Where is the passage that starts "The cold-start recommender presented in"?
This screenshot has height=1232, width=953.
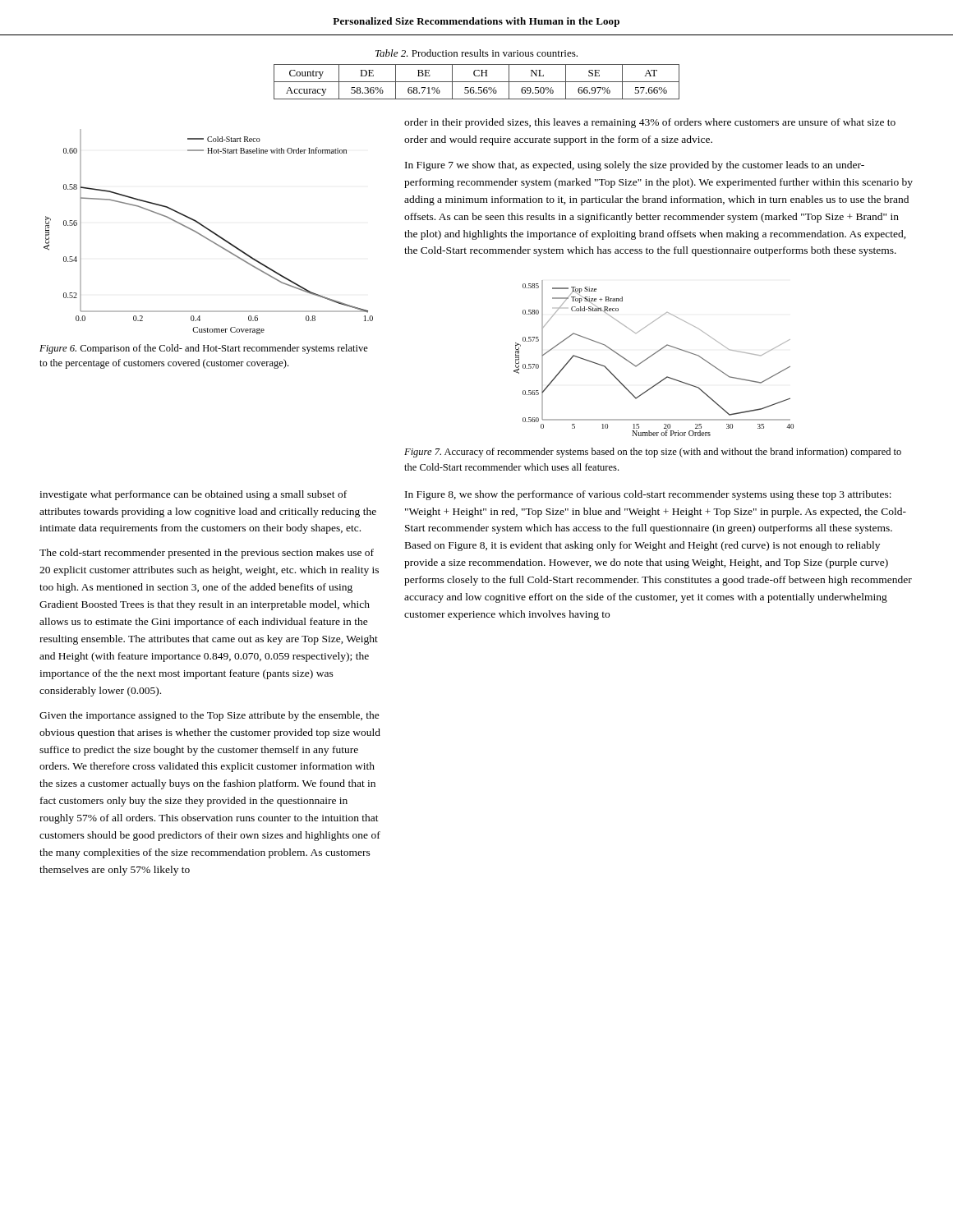212,622
